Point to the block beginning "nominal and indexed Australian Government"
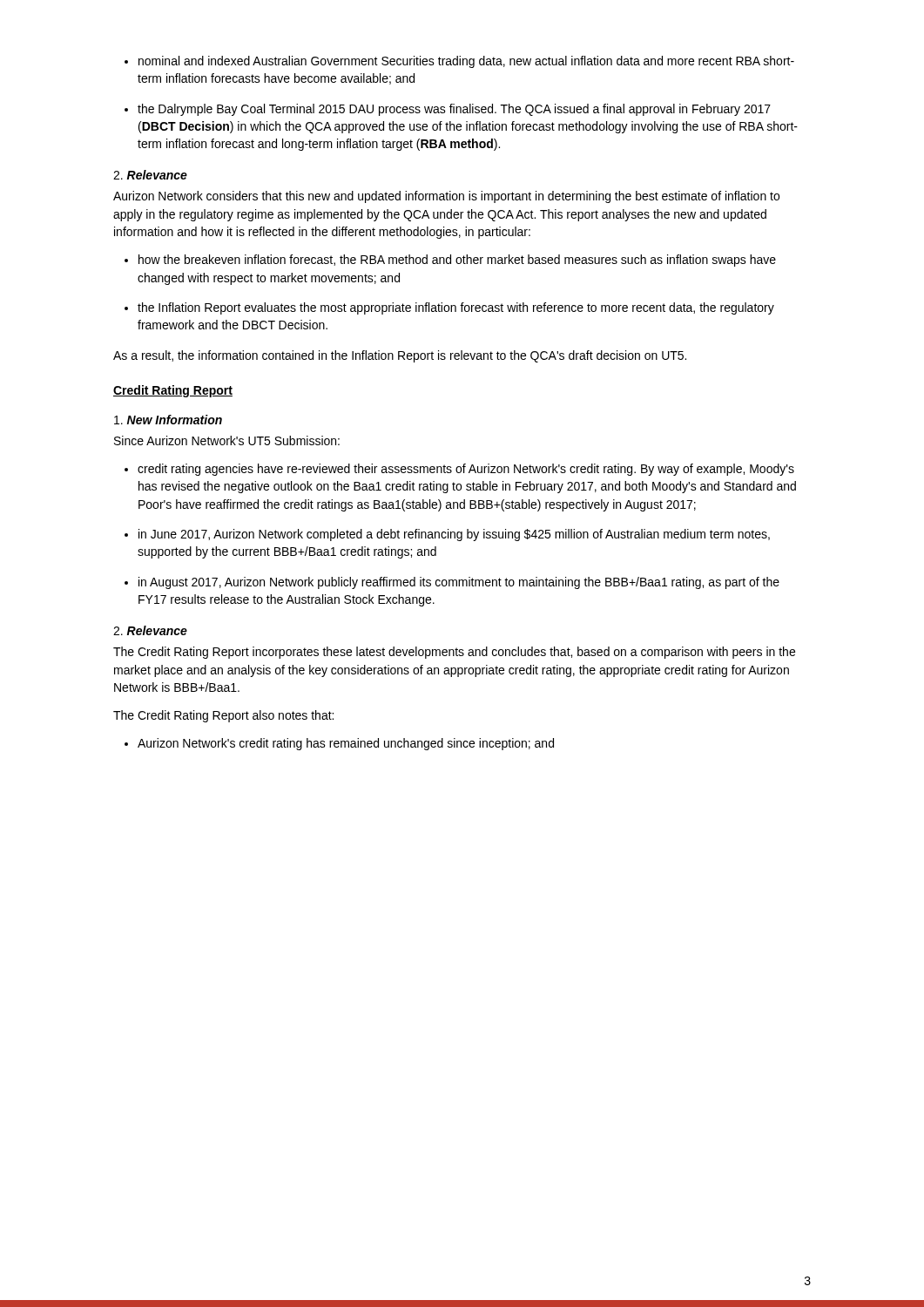This screenshot has height=1307, width=924. [462, 70]
